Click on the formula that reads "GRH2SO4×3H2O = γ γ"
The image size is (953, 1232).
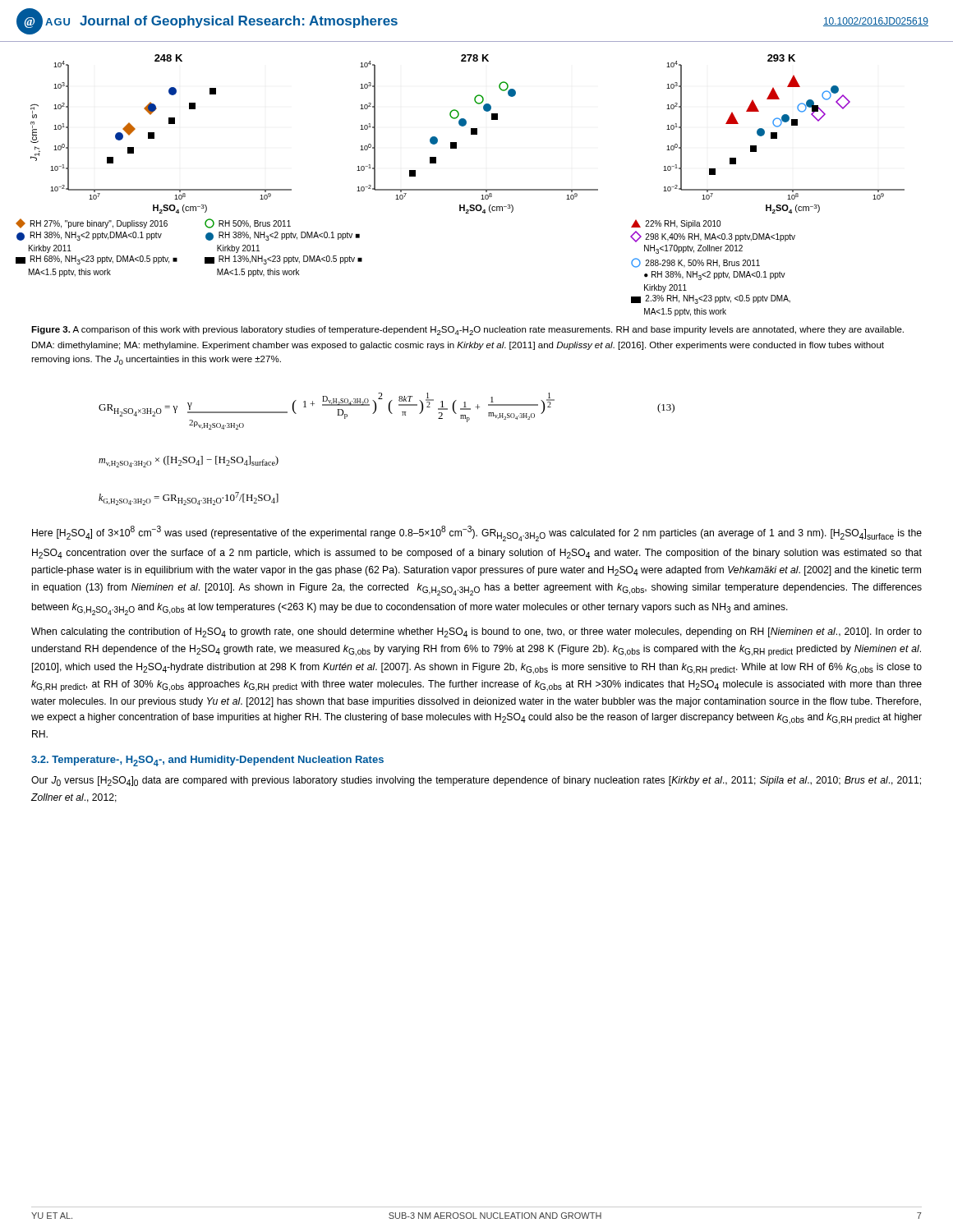(394, 407)
